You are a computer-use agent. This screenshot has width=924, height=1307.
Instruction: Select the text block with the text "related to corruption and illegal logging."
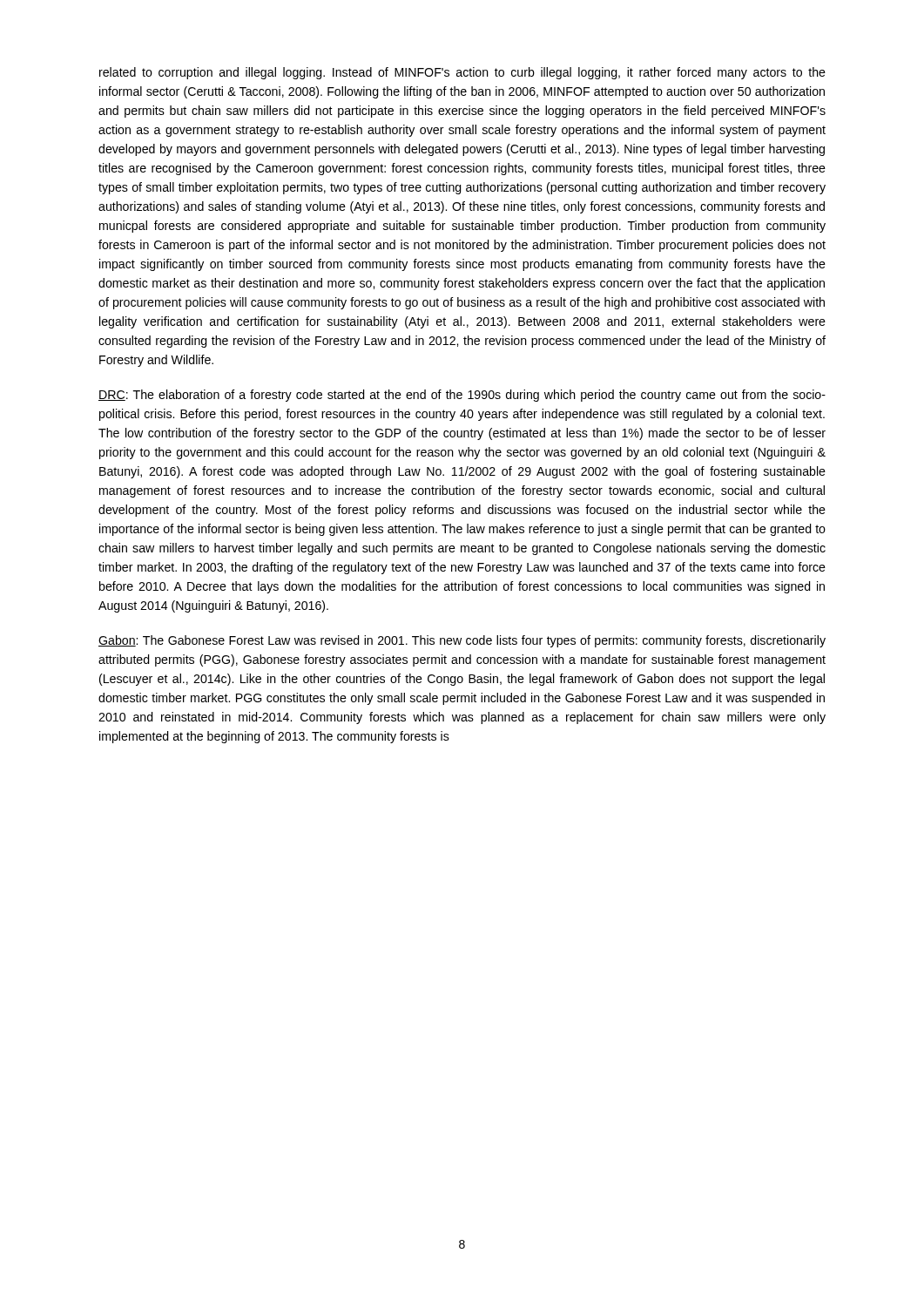point(462,216)
